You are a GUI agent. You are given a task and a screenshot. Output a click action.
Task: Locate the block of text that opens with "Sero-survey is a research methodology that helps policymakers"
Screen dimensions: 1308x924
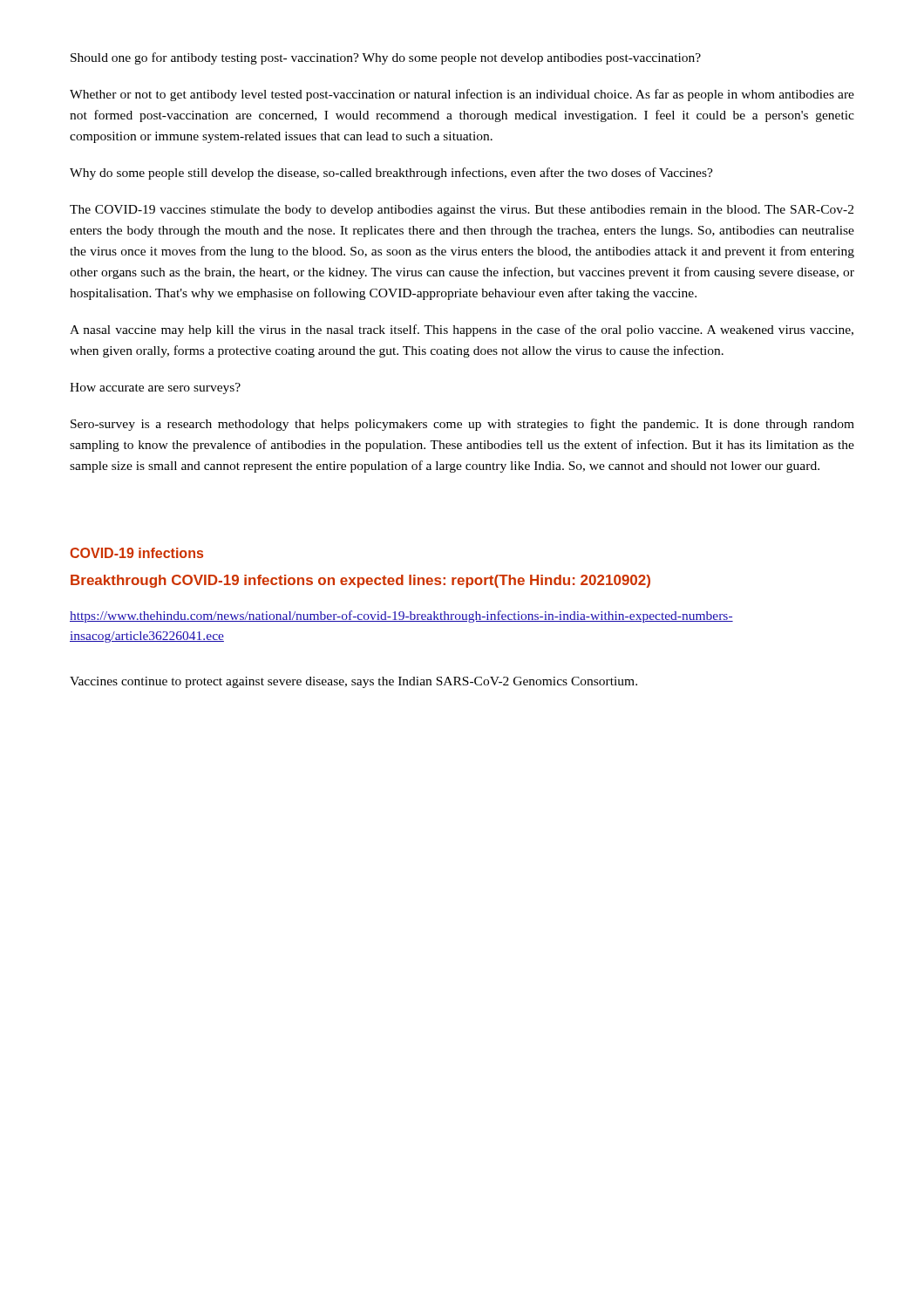pos(462,444)
